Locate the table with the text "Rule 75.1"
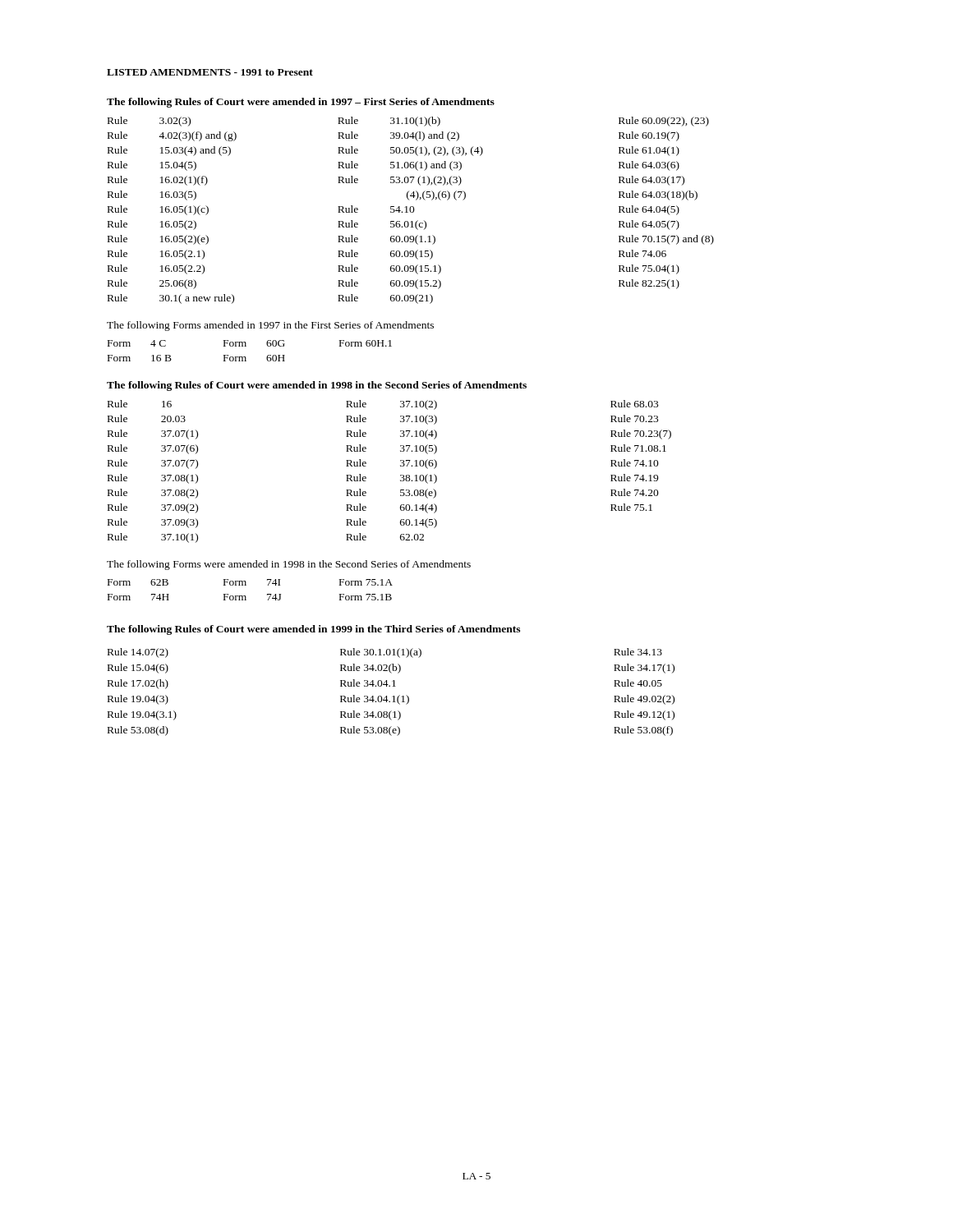This screenshot has height=1232, width=953. click(x=476, y=471)
